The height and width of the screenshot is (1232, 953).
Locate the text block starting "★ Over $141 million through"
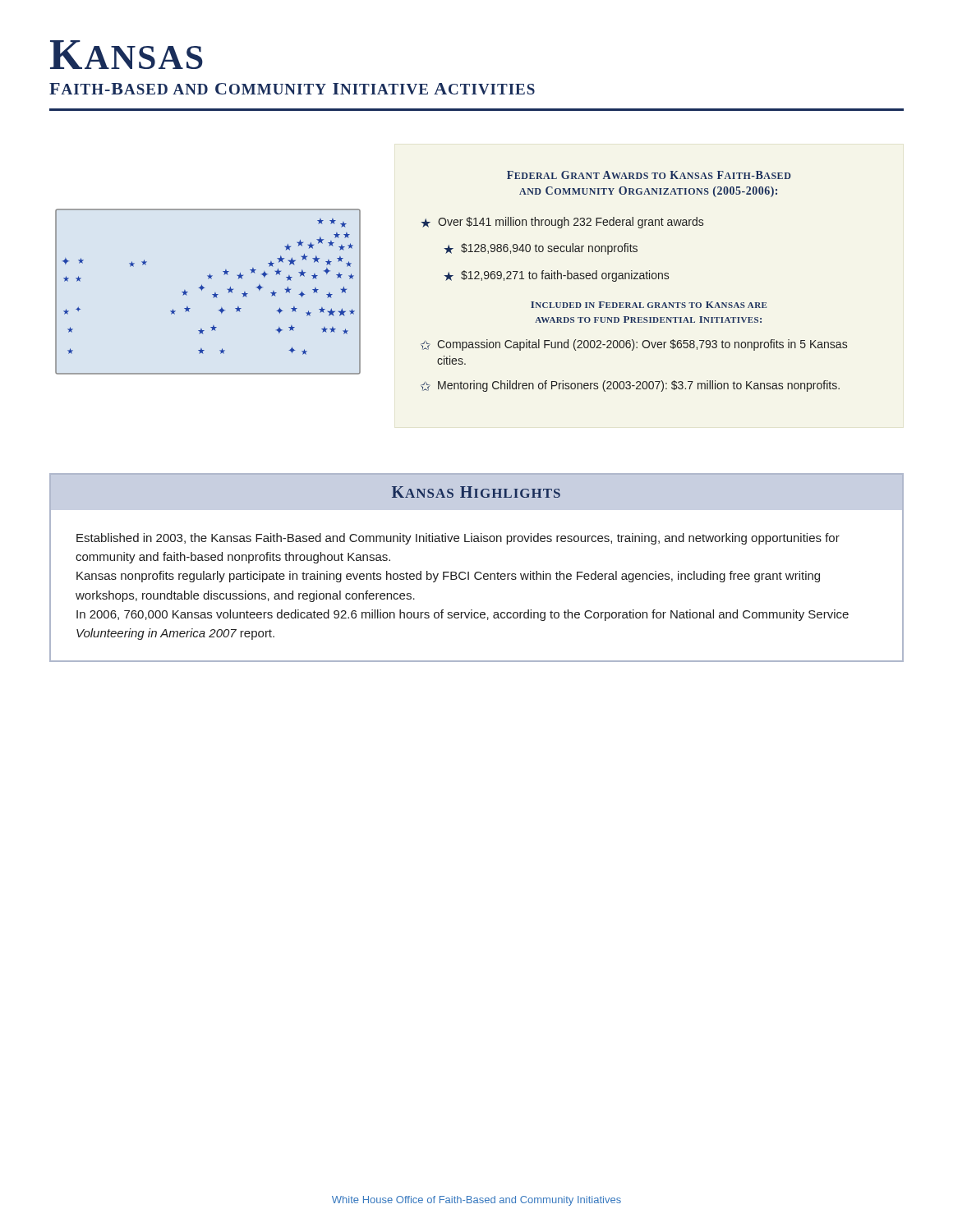pyautogui.click(x=649, y=223)
